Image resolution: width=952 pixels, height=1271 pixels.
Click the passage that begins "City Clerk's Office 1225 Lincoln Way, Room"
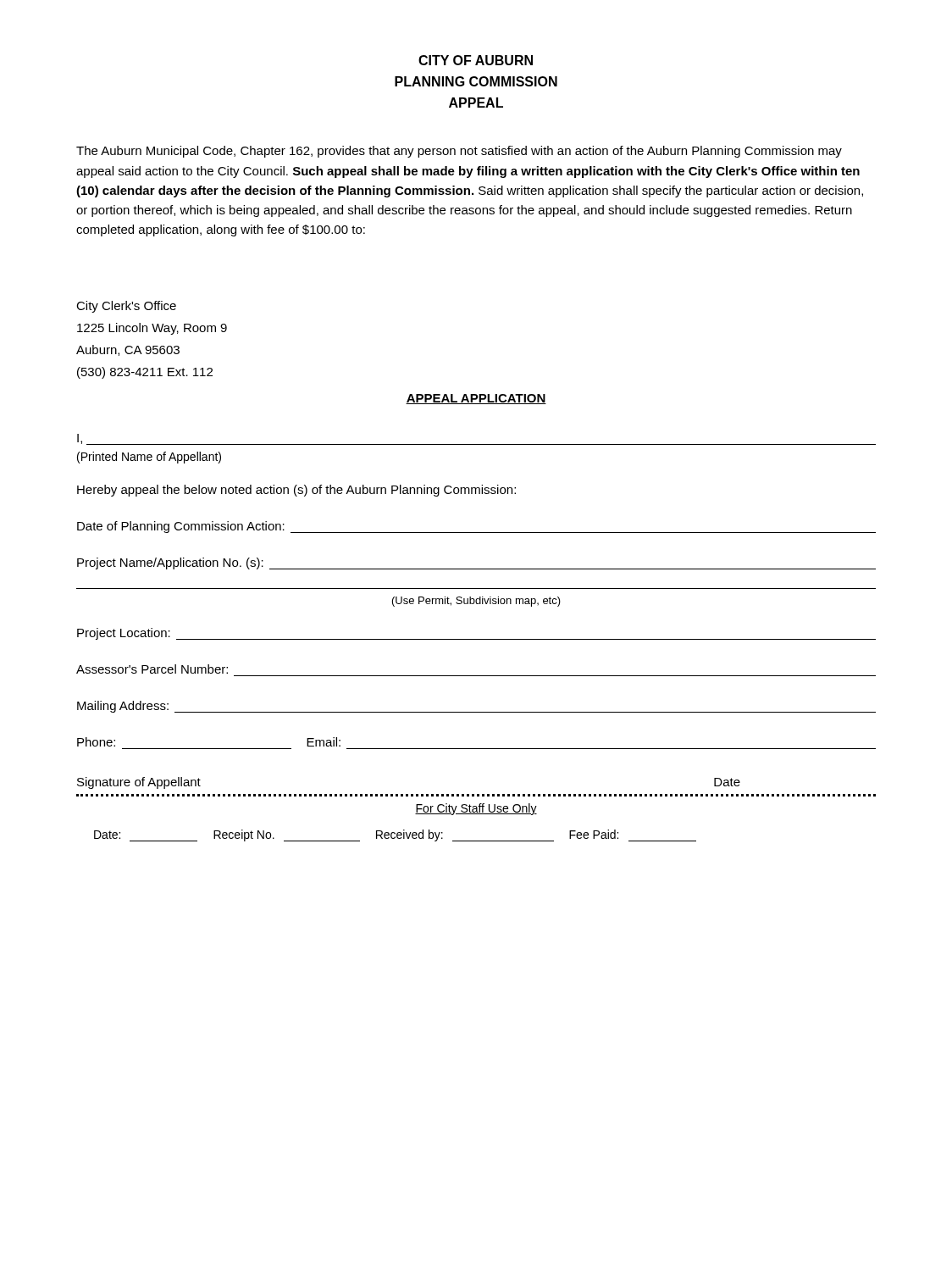[x=152, y=339]
